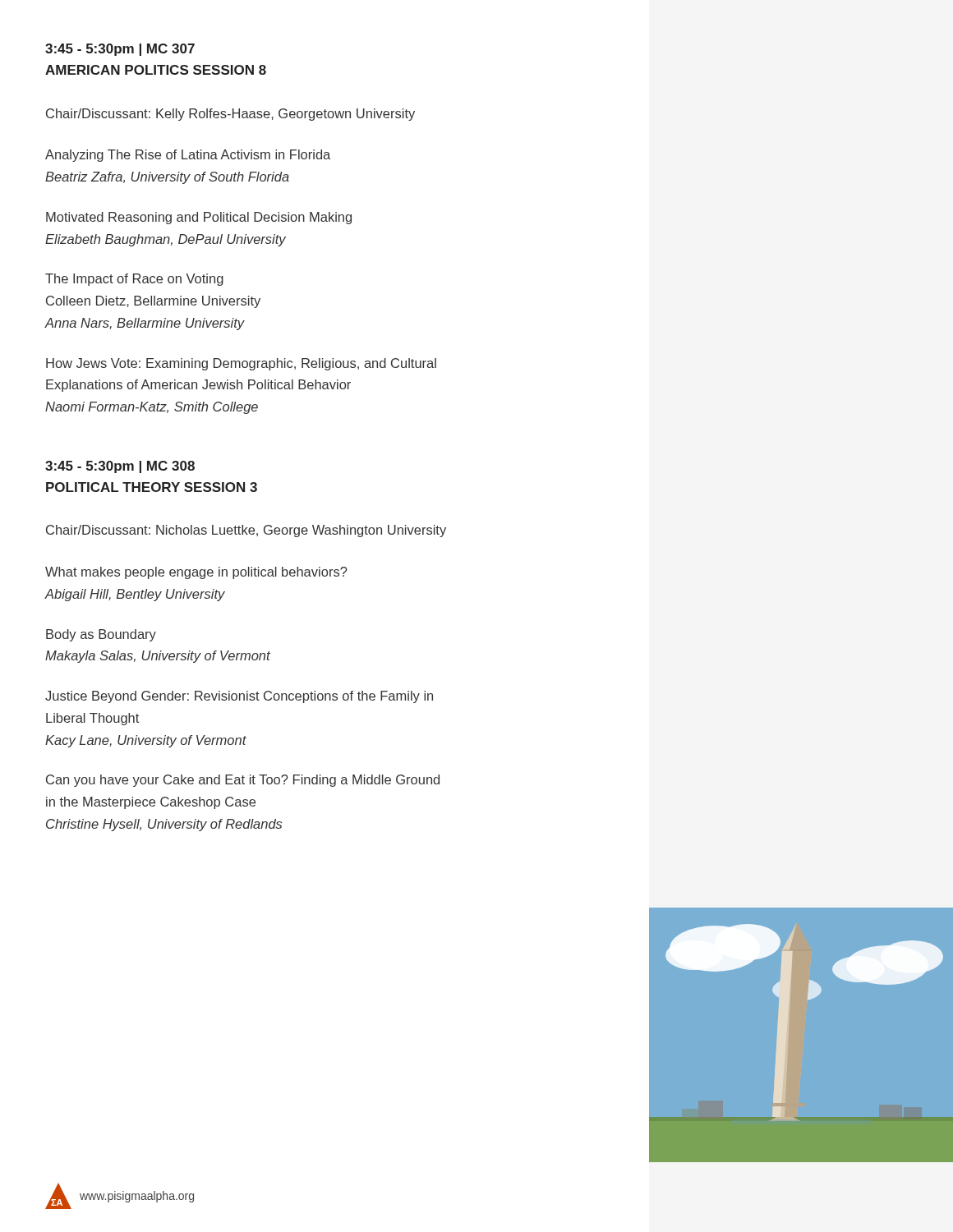Click on the element starting "Motivated Reasoning and Political"
The width and height of the screenshot is (953, 1232).
(x=324, y=228)
